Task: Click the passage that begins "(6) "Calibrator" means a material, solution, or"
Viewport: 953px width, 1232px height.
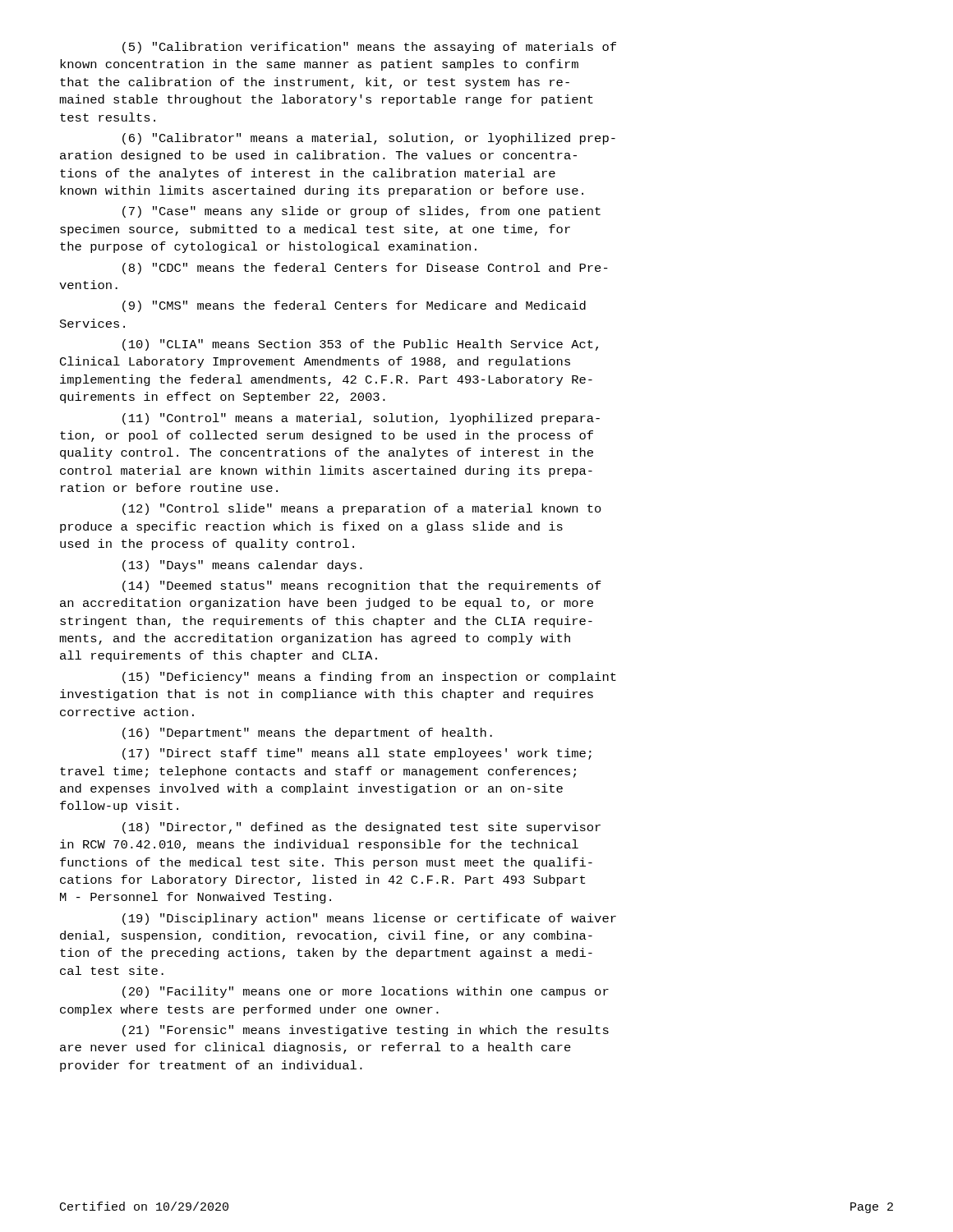Action: tap(476, 166)
